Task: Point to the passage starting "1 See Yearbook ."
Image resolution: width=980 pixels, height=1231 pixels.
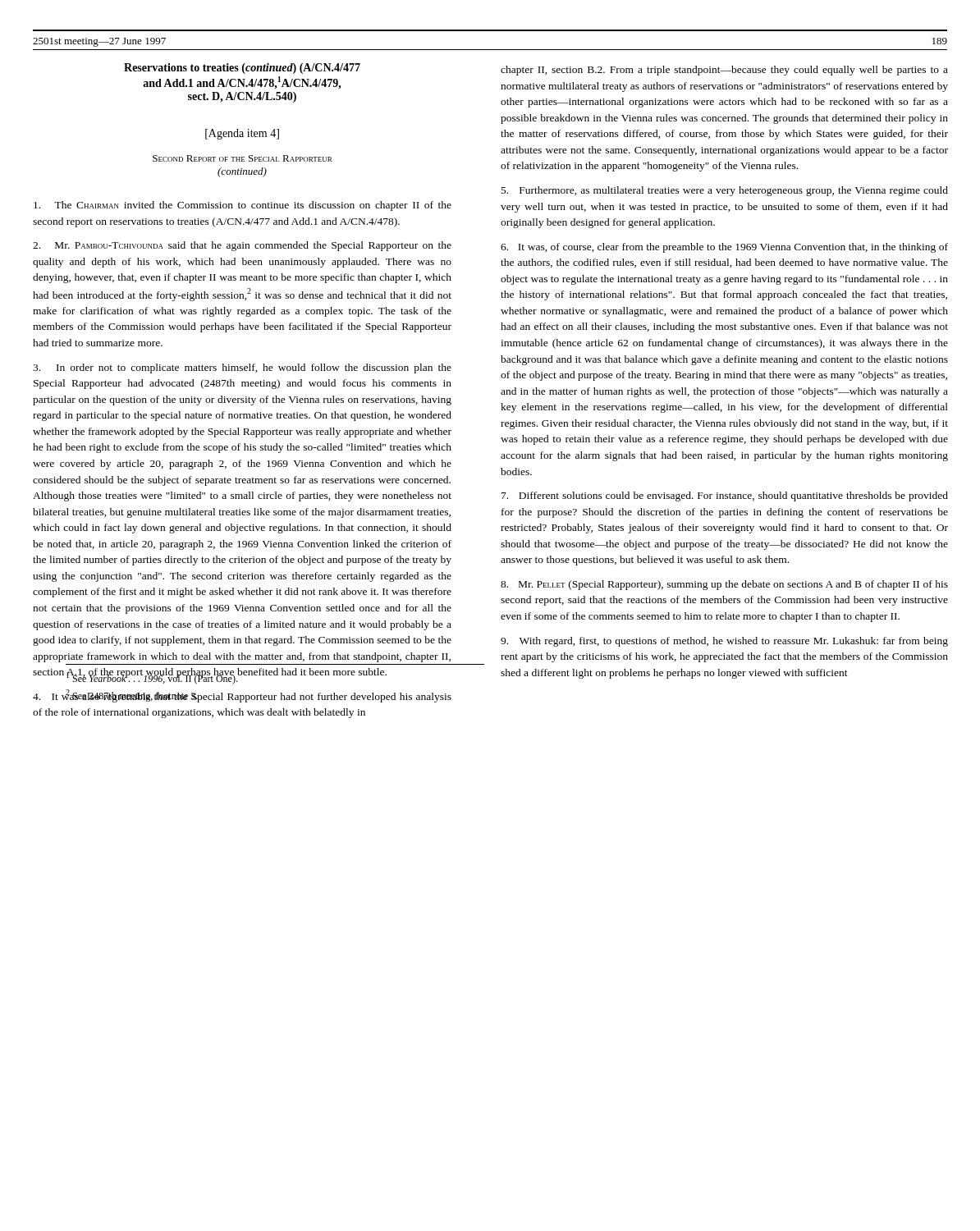Action: tap(275, 686)
